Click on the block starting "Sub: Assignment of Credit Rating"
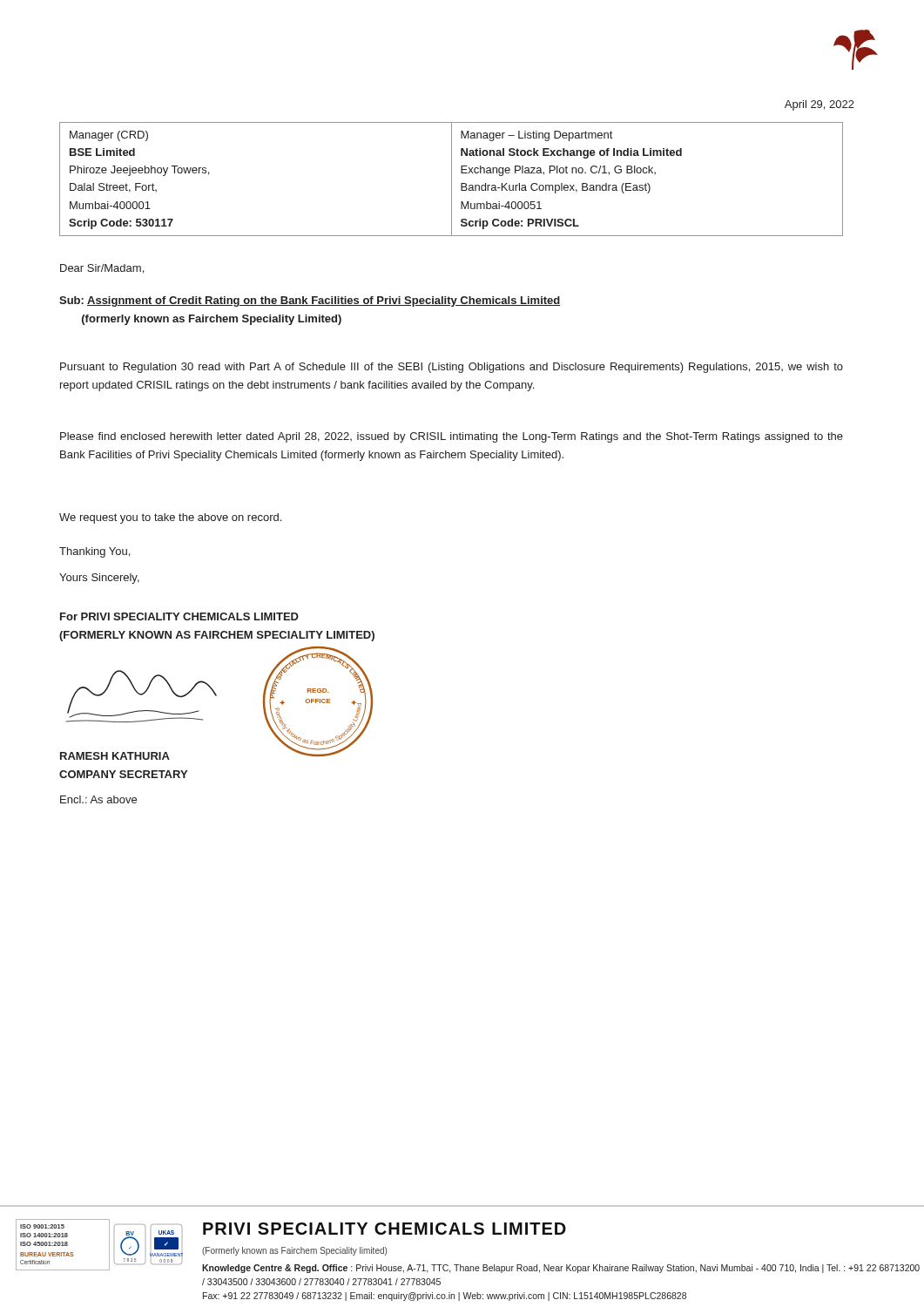The image size is (924, 1307). [x=310, y=309]
